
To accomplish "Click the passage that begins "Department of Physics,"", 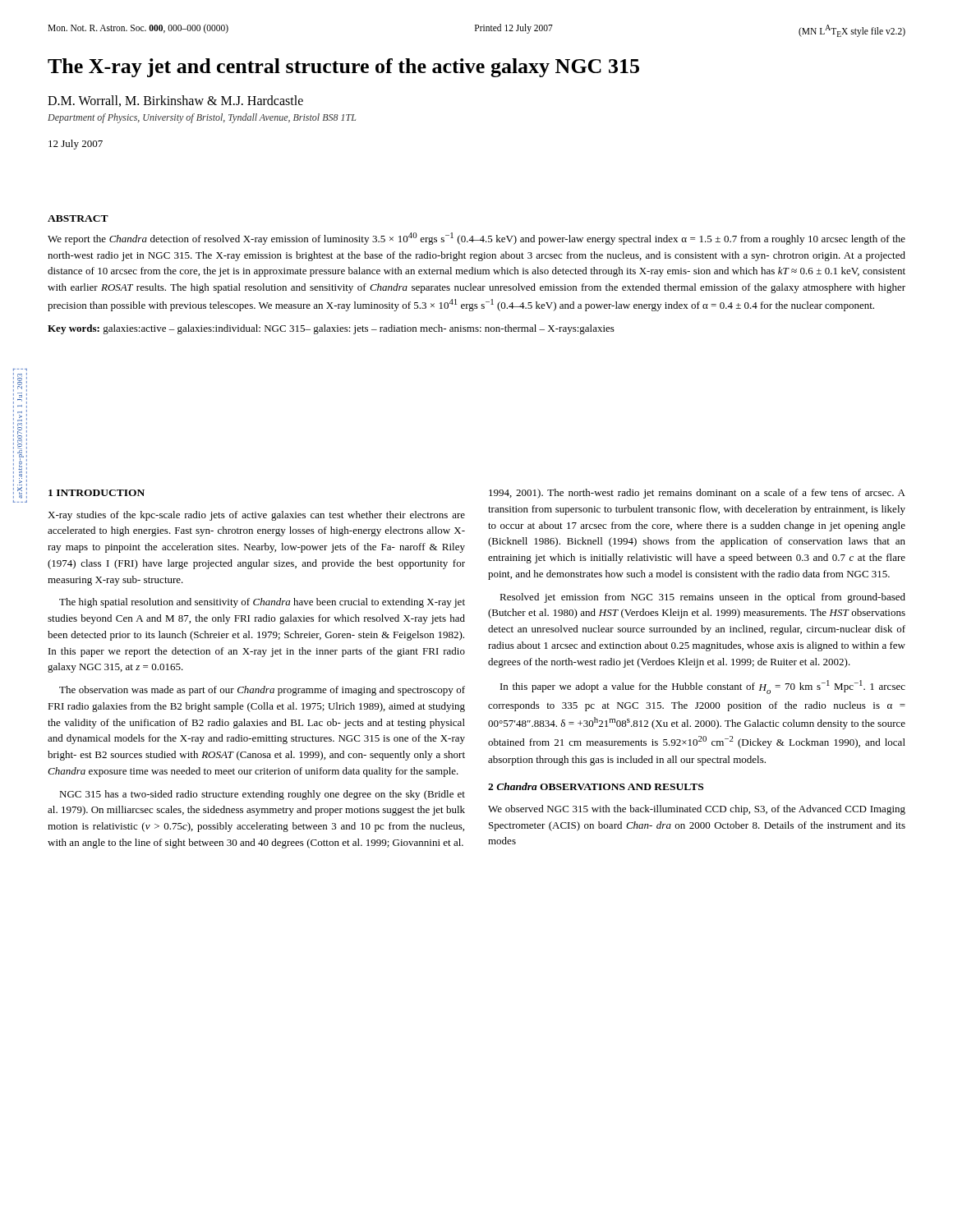I will point(202,118).
